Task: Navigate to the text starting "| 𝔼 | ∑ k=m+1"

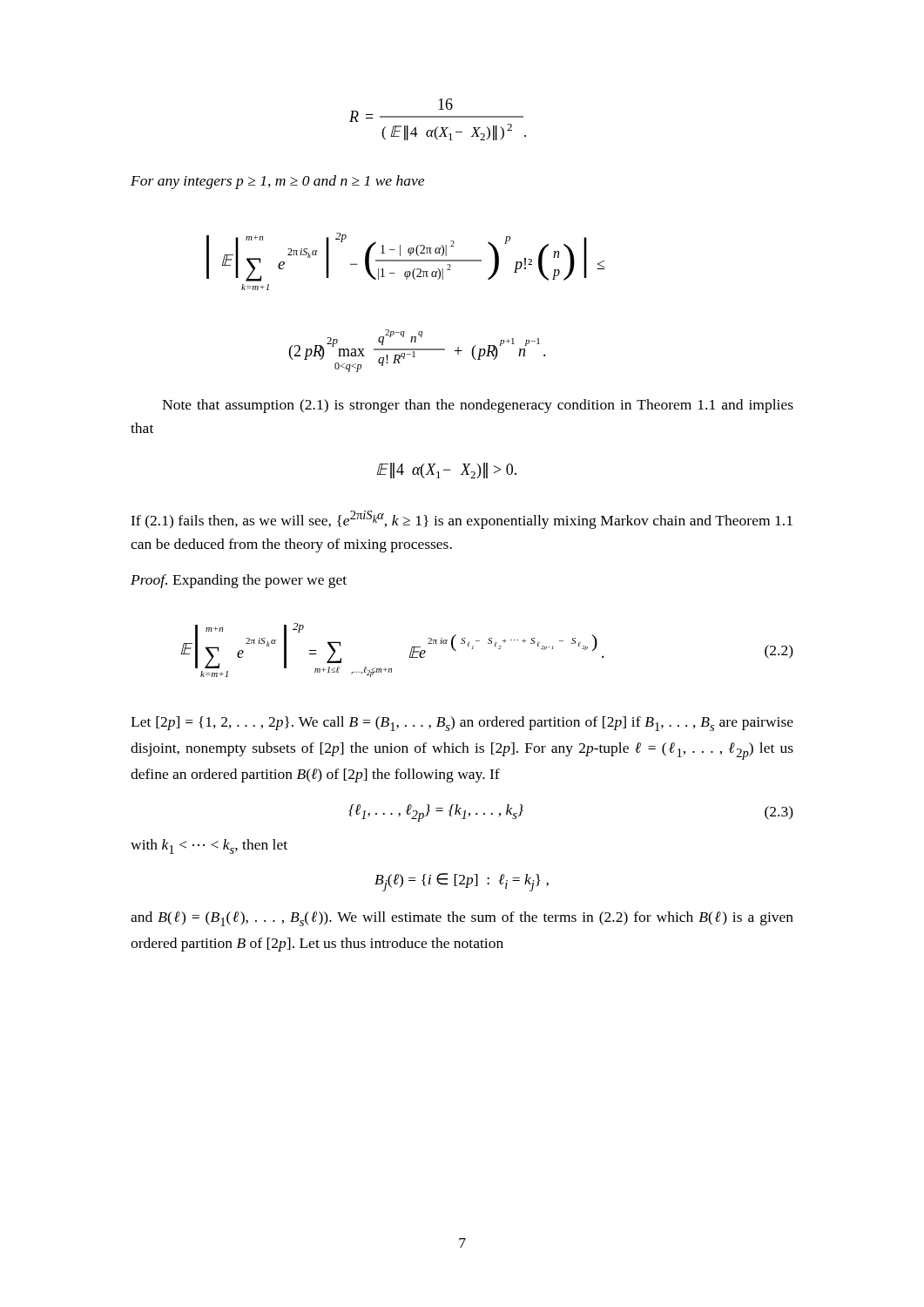Action: pyautogui.click(x=479, y=292)
